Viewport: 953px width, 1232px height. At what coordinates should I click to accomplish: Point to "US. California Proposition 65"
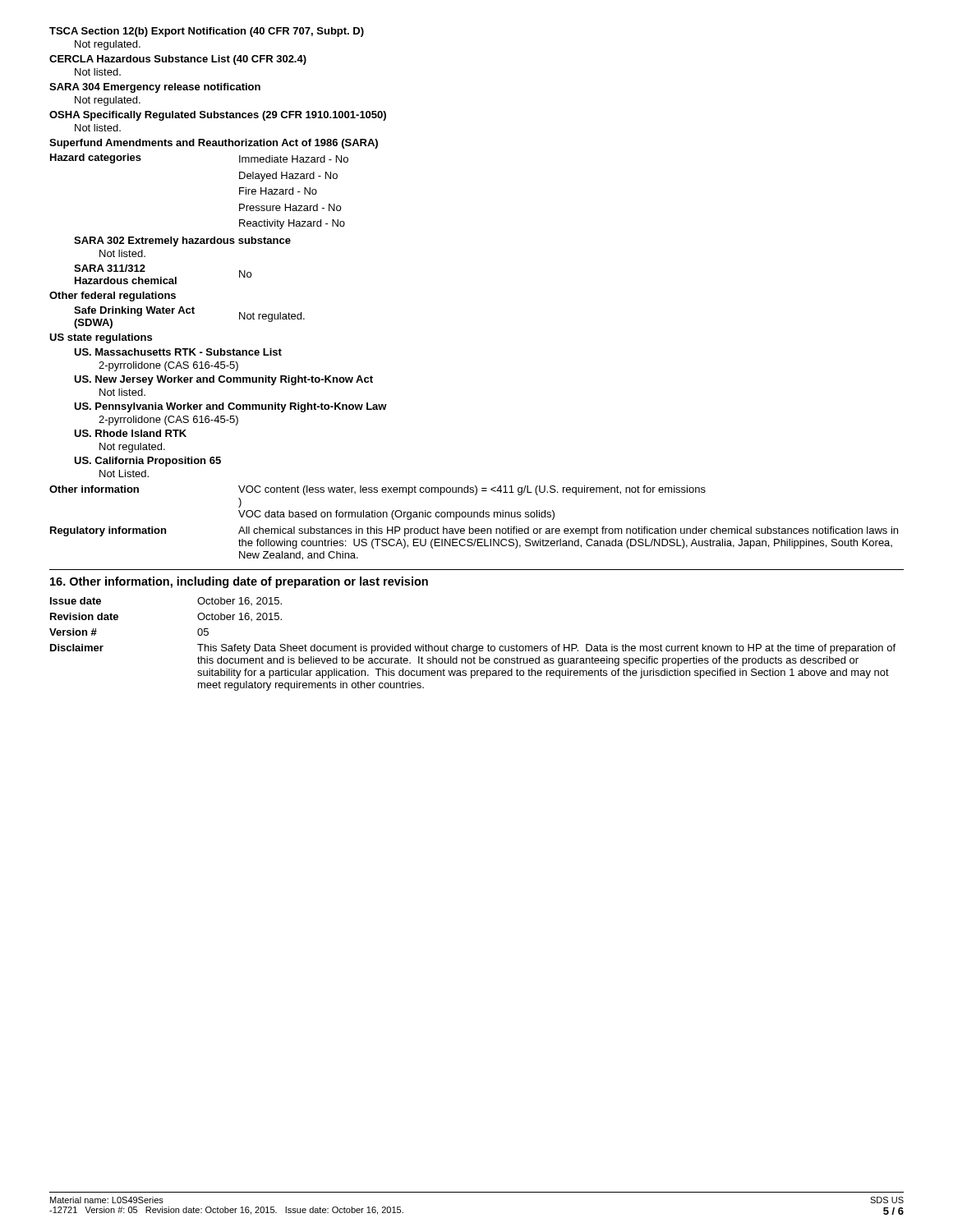click(148, 460)
